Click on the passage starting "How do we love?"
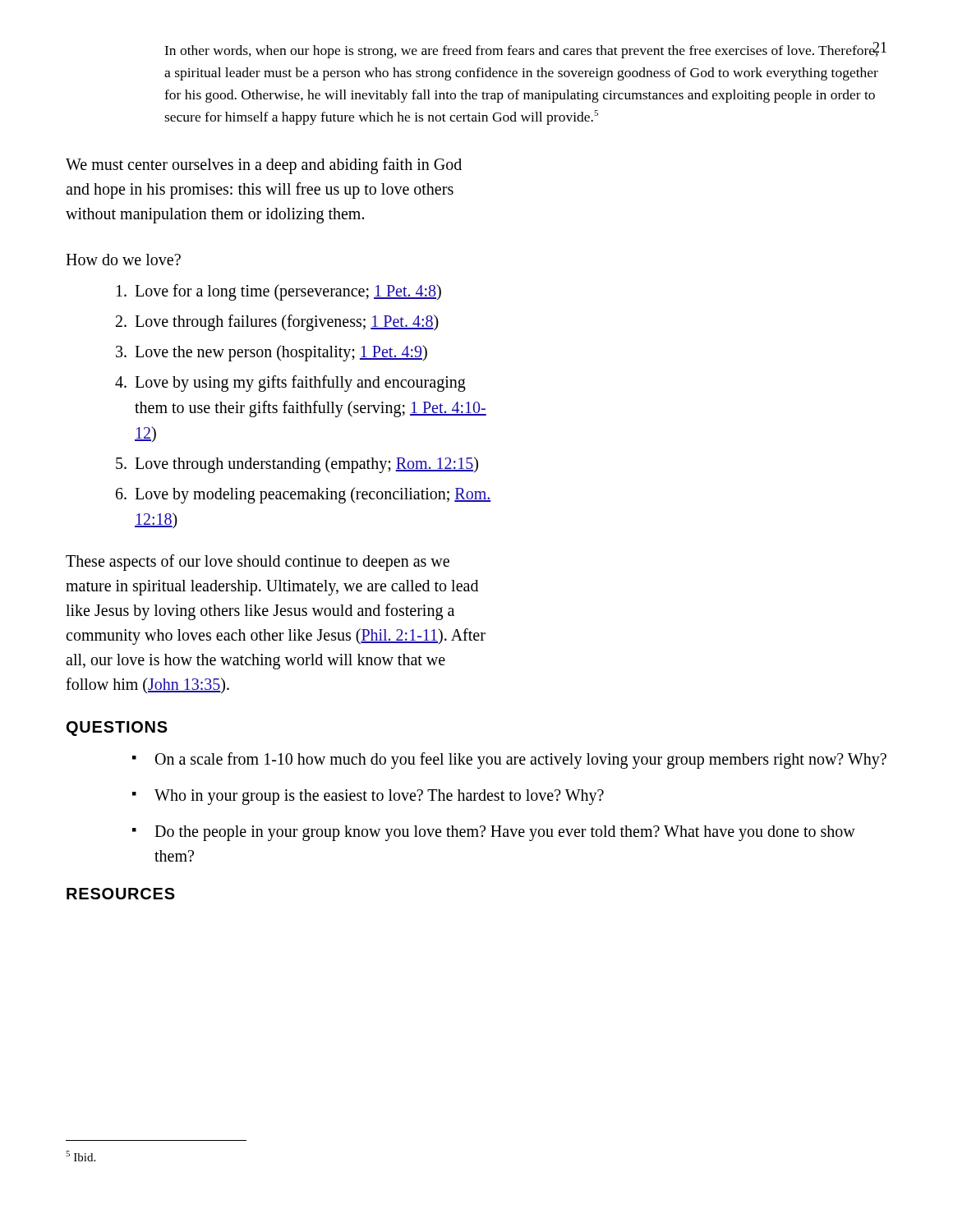 pos(123,259)
